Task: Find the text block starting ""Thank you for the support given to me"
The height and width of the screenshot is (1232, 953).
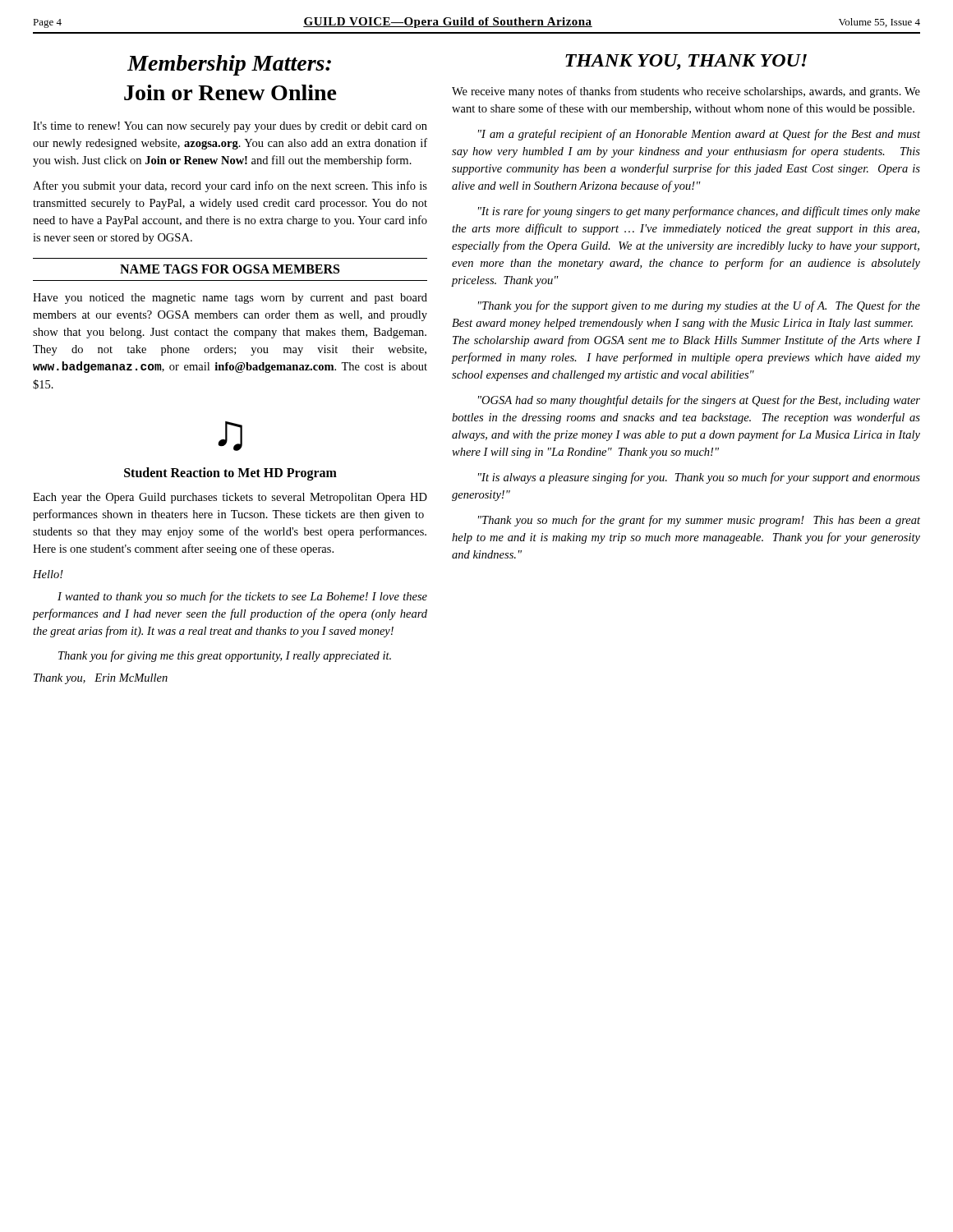Action: (686, 341)
